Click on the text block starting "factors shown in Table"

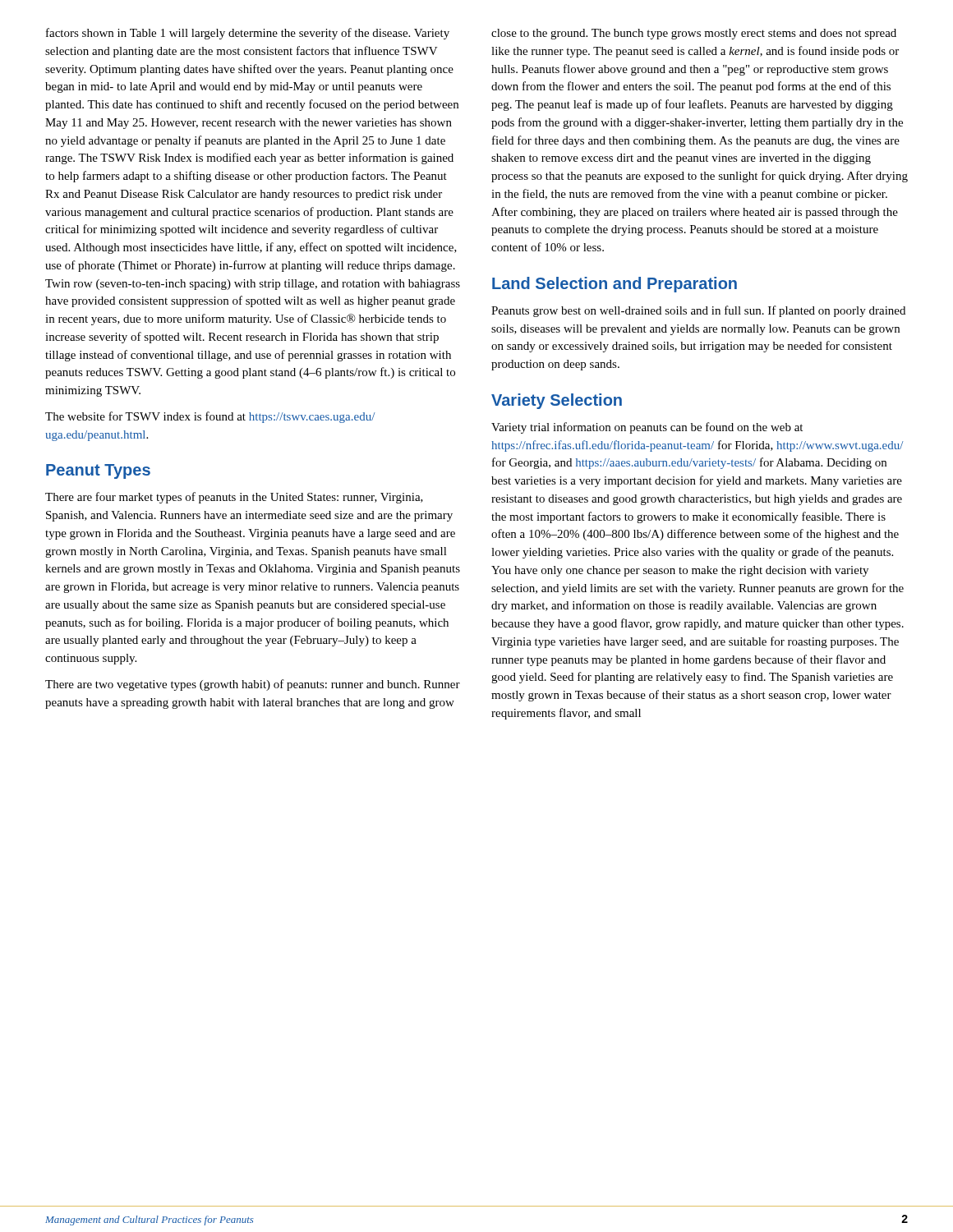253,212
